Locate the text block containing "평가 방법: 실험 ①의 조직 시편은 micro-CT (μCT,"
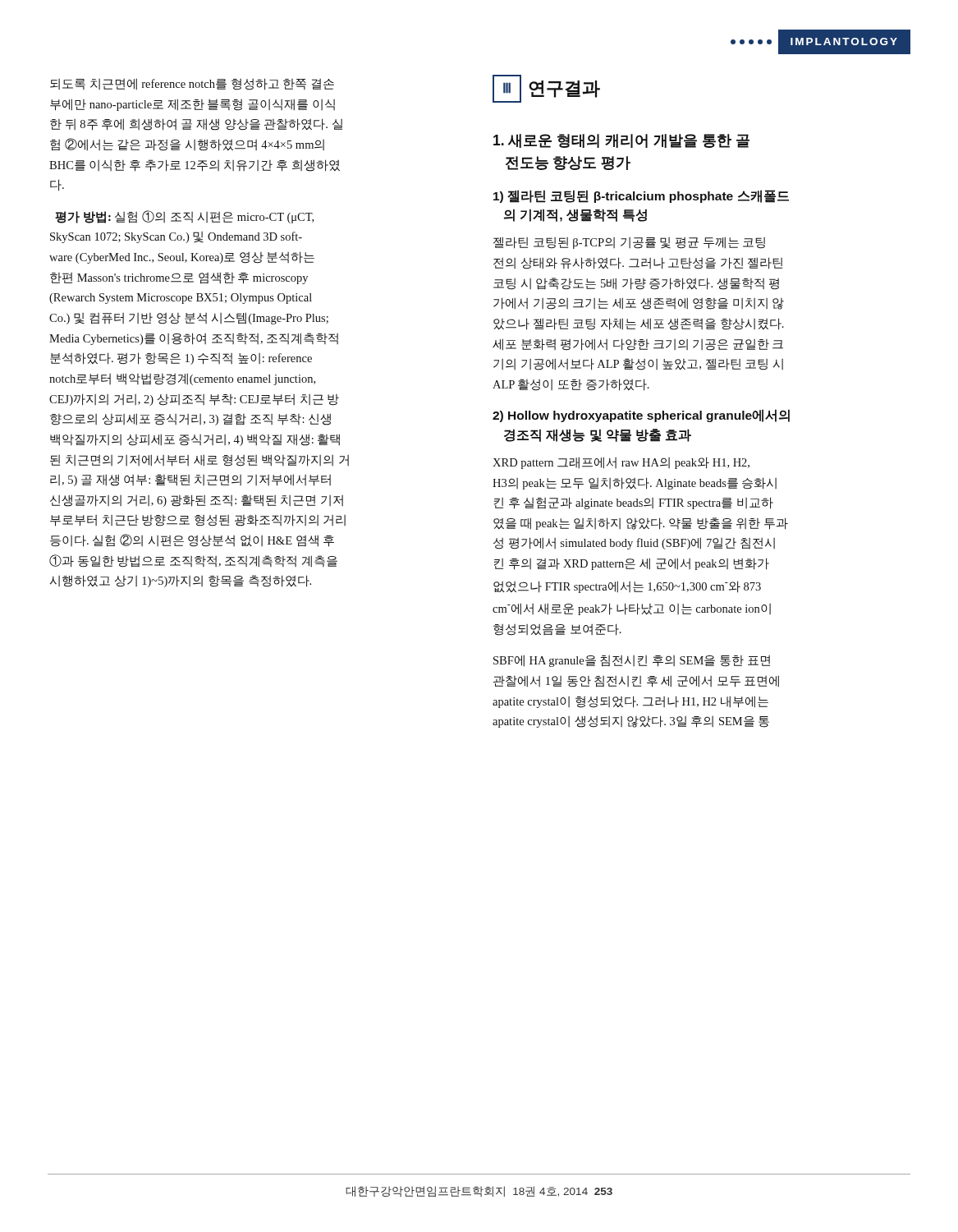Screen dimensions: 1232x958 tap(200, 399)
